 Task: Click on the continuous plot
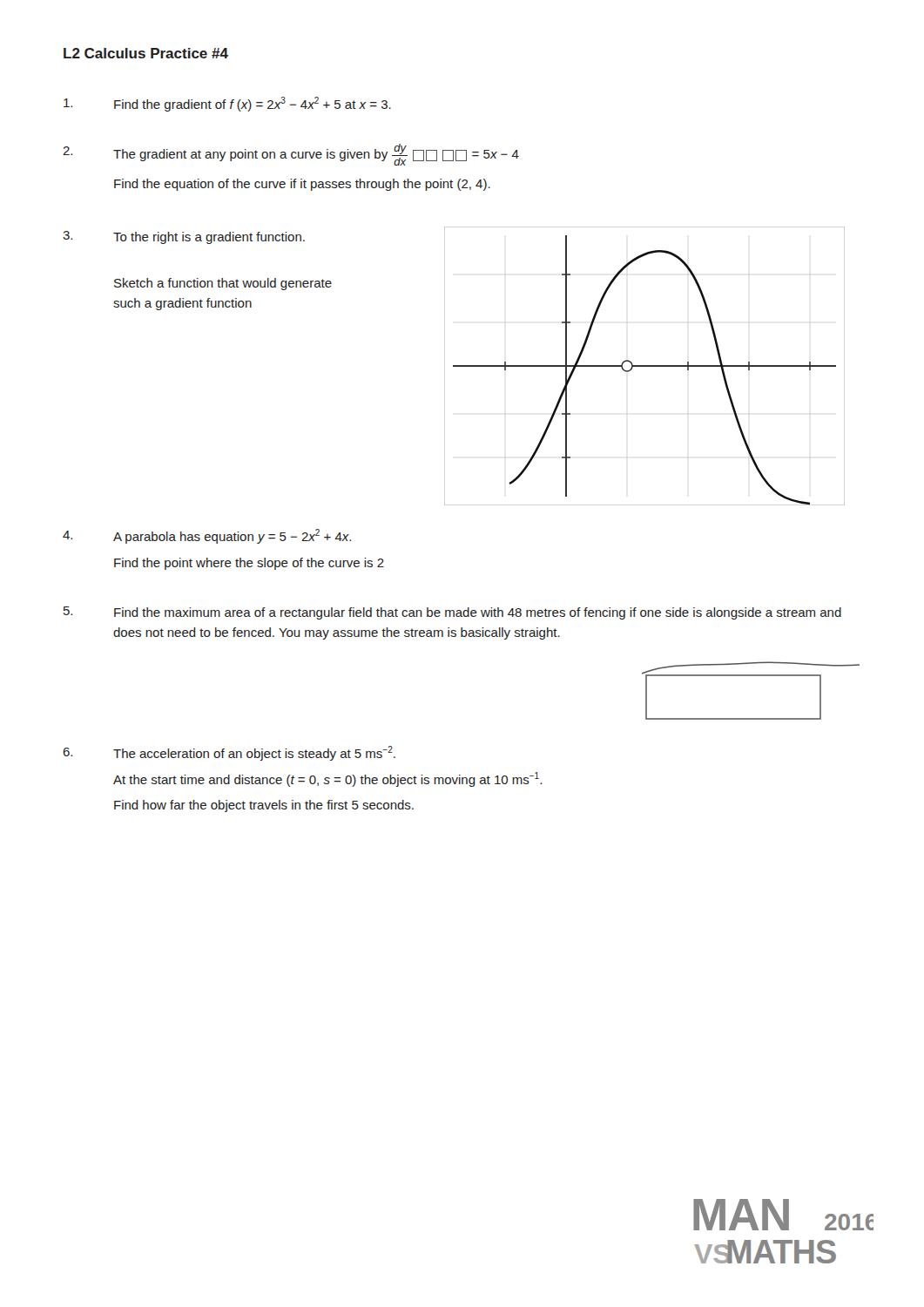pos(644,369)
